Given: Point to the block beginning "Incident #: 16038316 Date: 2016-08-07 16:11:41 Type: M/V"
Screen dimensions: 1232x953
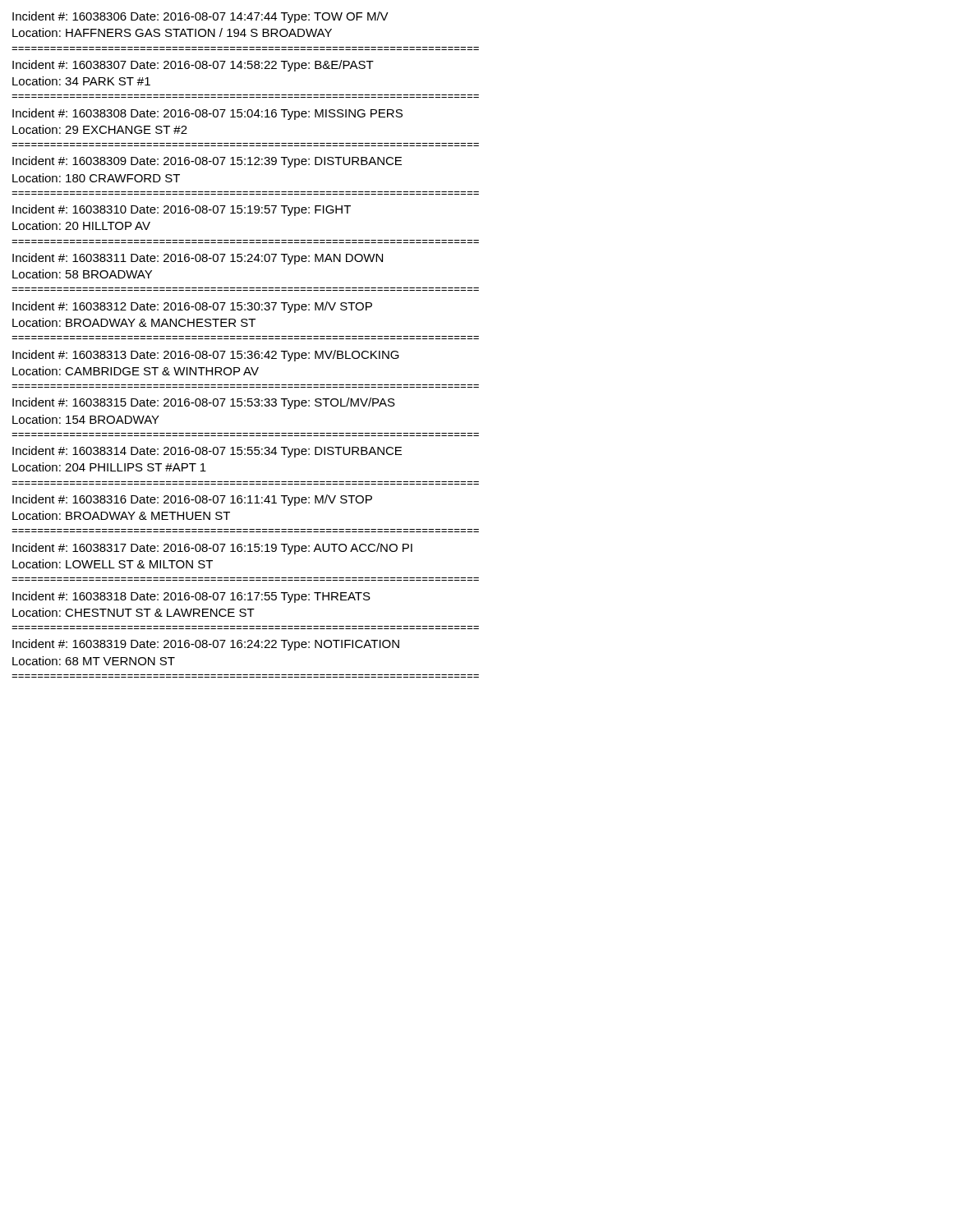Looking at the screenshot, I should pyautogui.click(x=192, y=500).
